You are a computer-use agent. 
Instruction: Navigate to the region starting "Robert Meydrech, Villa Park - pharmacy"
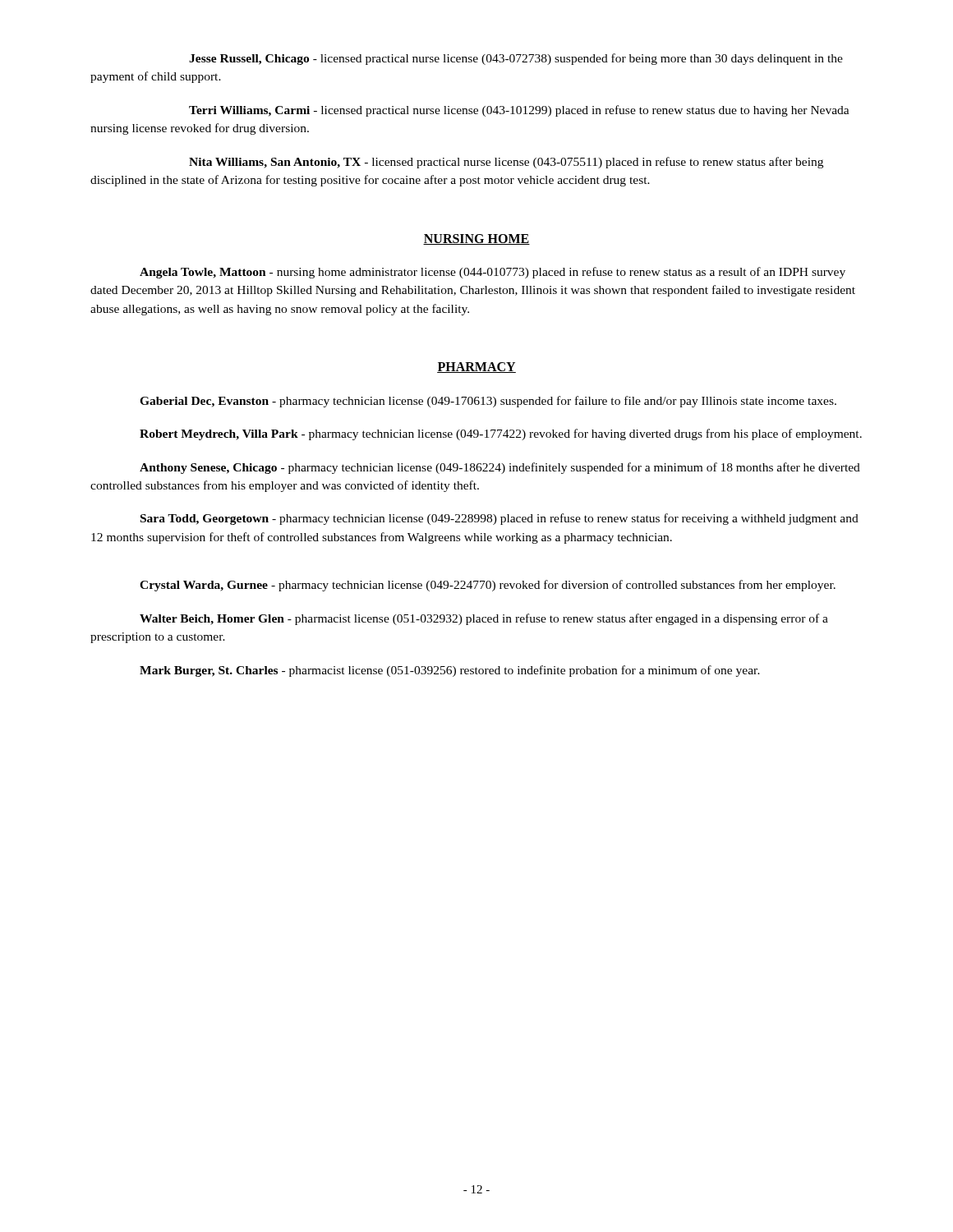click(x=476, y=434)
